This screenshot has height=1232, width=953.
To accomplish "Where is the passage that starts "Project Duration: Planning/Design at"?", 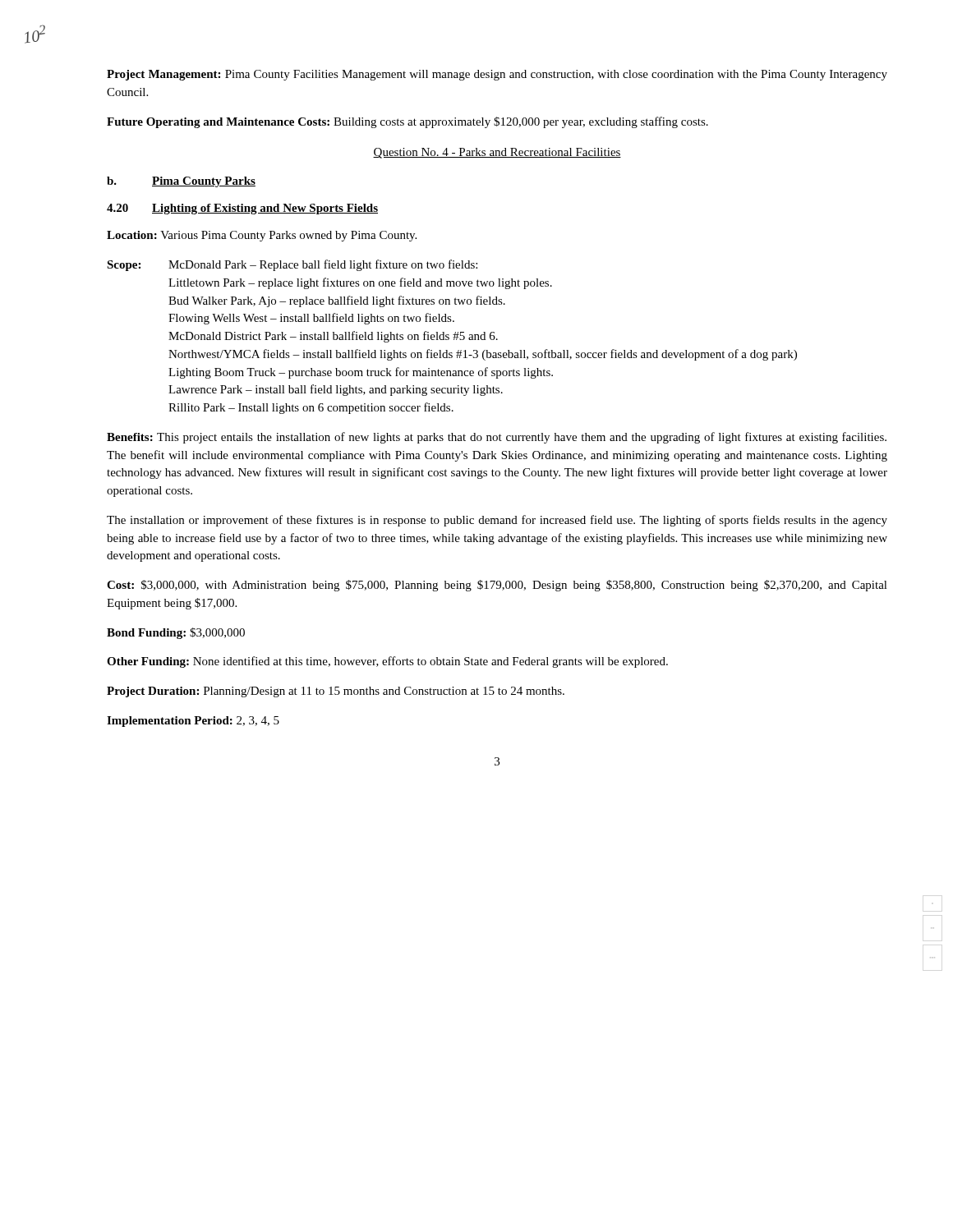I will 336,691.
